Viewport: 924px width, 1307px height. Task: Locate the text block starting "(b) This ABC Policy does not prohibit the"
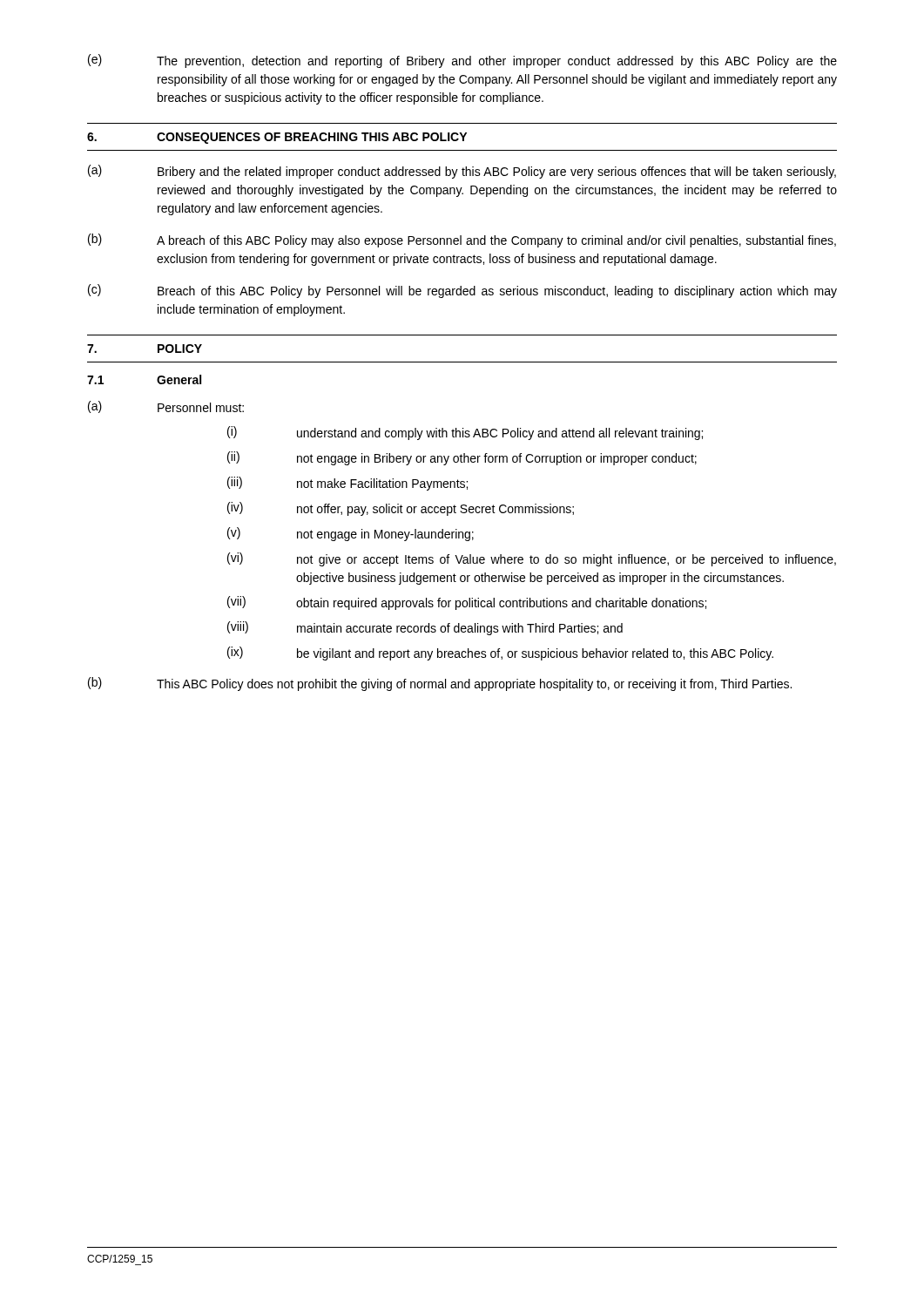(462, 684)
